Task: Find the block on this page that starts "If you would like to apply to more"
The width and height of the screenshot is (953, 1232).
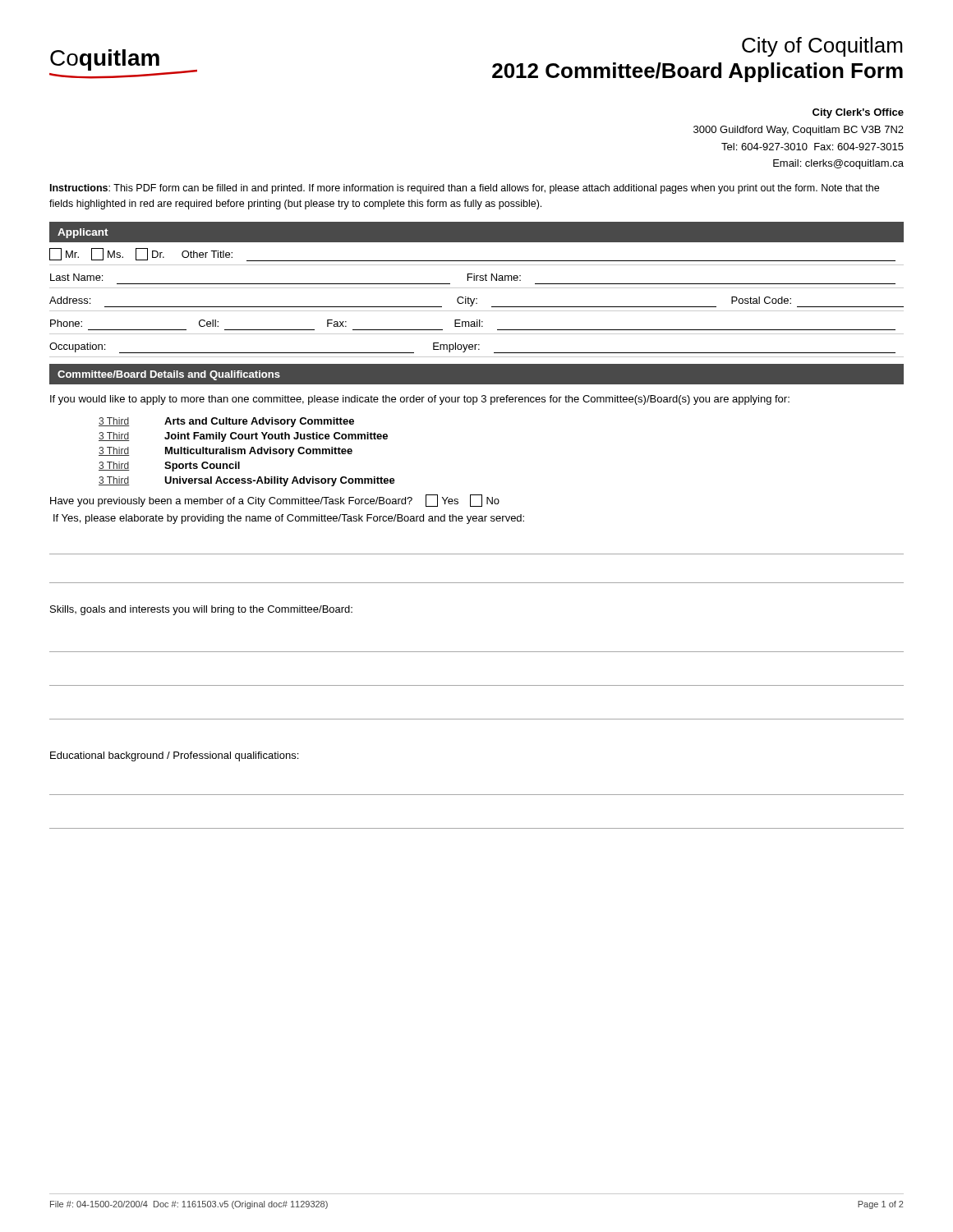Action: pos(420,399)
